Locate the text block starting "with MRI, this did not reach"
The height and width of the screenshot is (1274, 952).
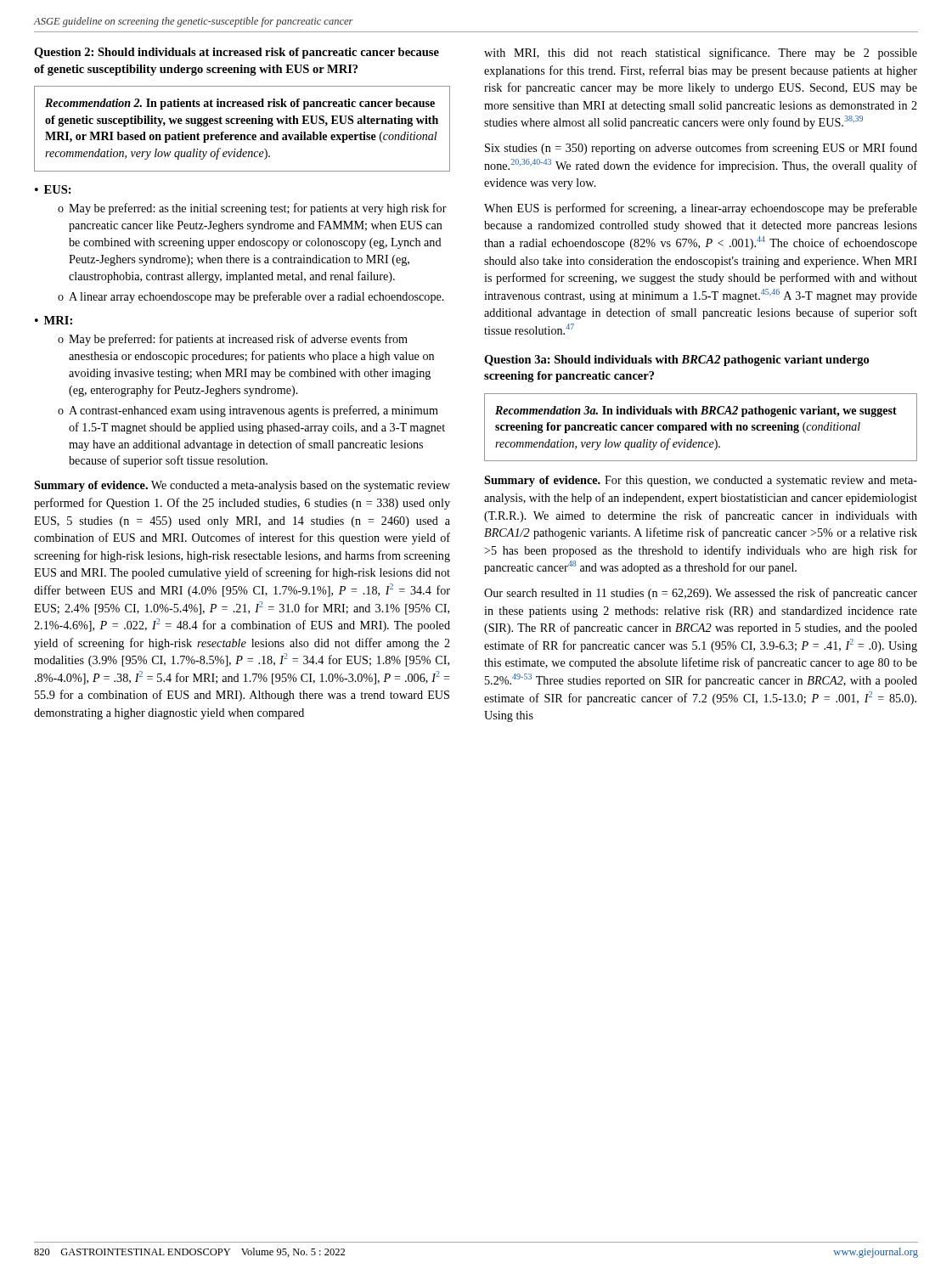click(x=701, y=88)
